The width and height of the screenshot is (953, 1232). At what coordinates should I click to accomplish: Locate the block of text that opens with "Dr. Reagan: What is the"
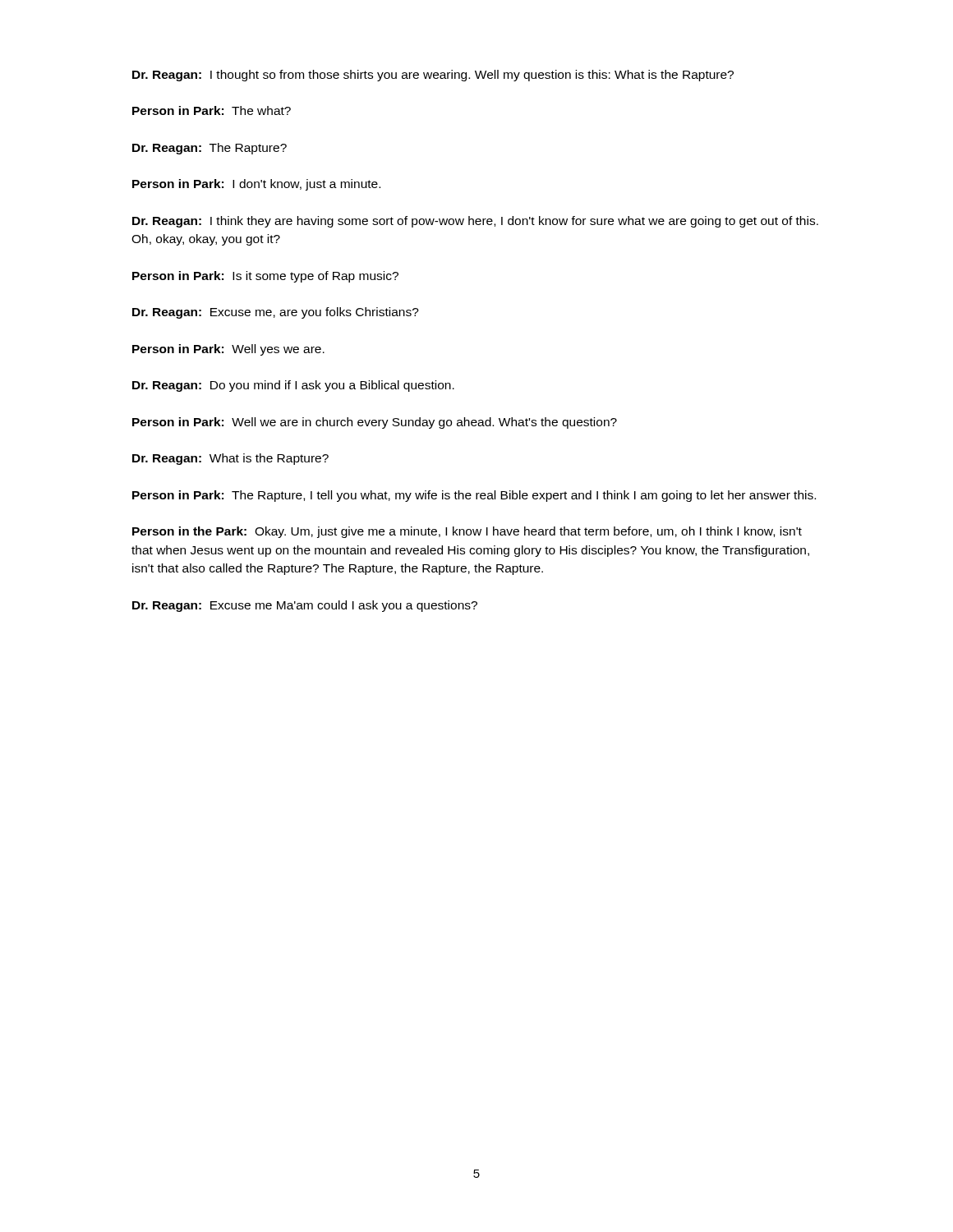coord(230,458)
